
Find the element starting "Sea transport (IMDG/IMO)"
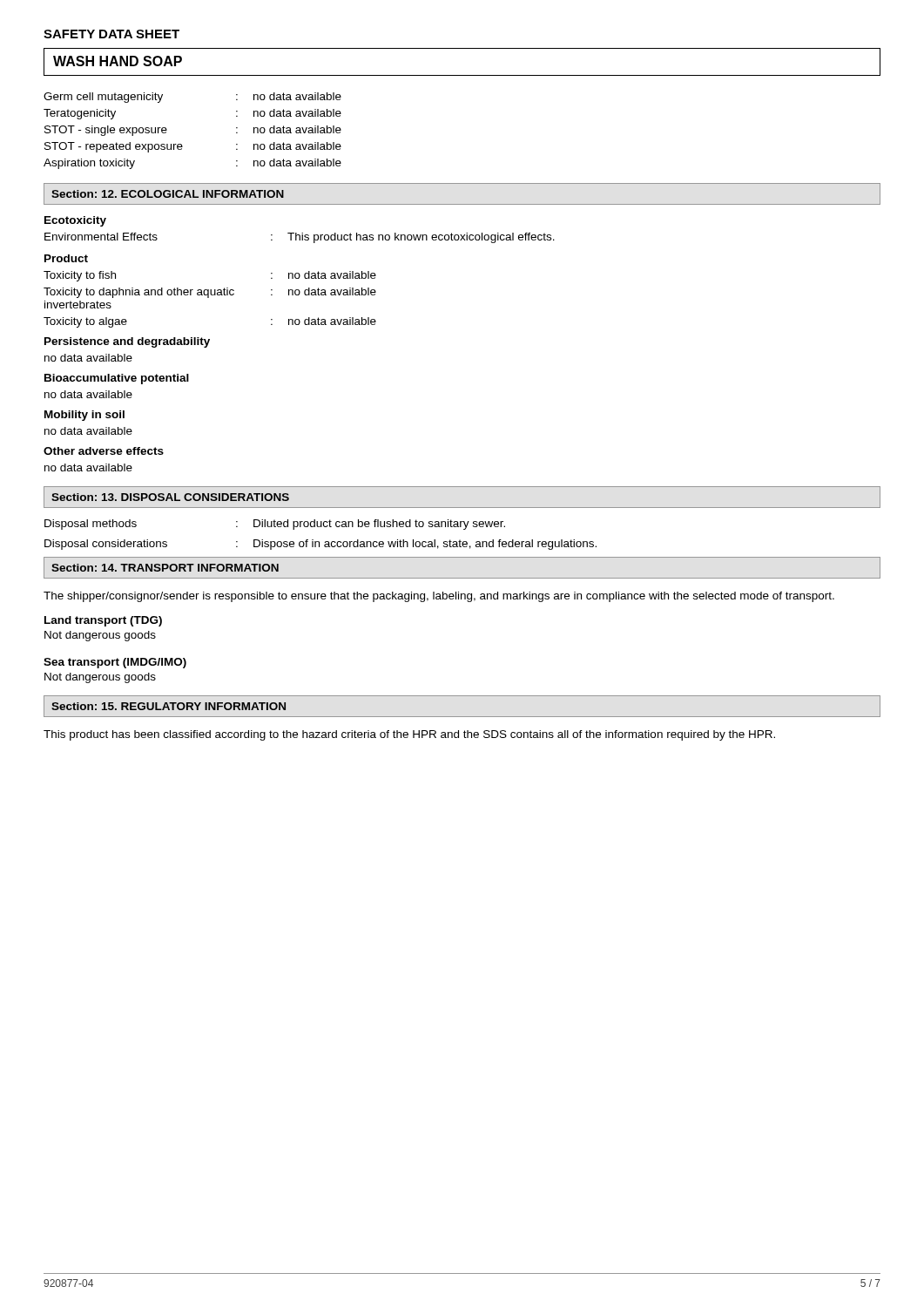click(115, 662)
